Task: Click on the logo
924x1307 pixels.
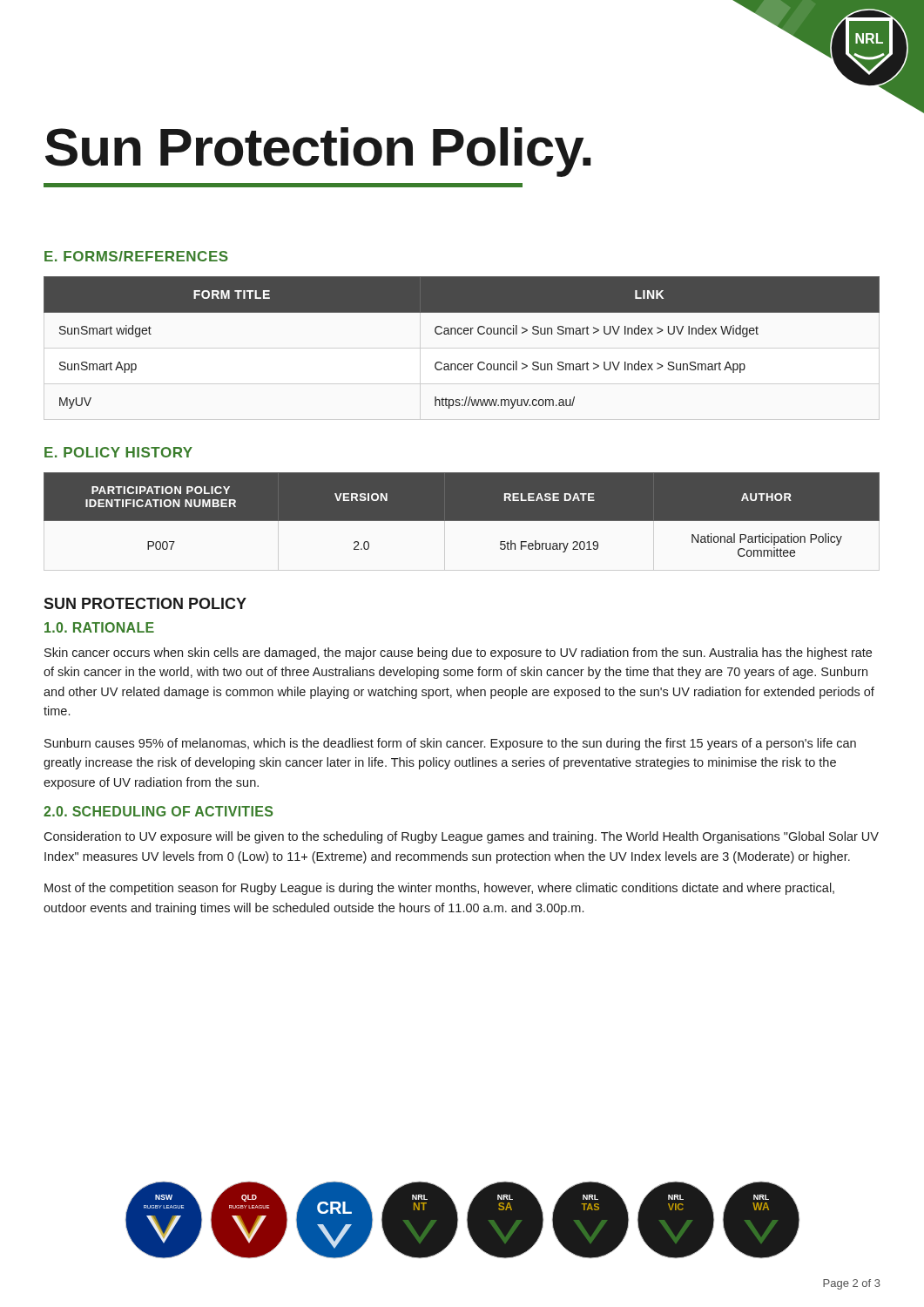Action: click(x=462, y=1220)
